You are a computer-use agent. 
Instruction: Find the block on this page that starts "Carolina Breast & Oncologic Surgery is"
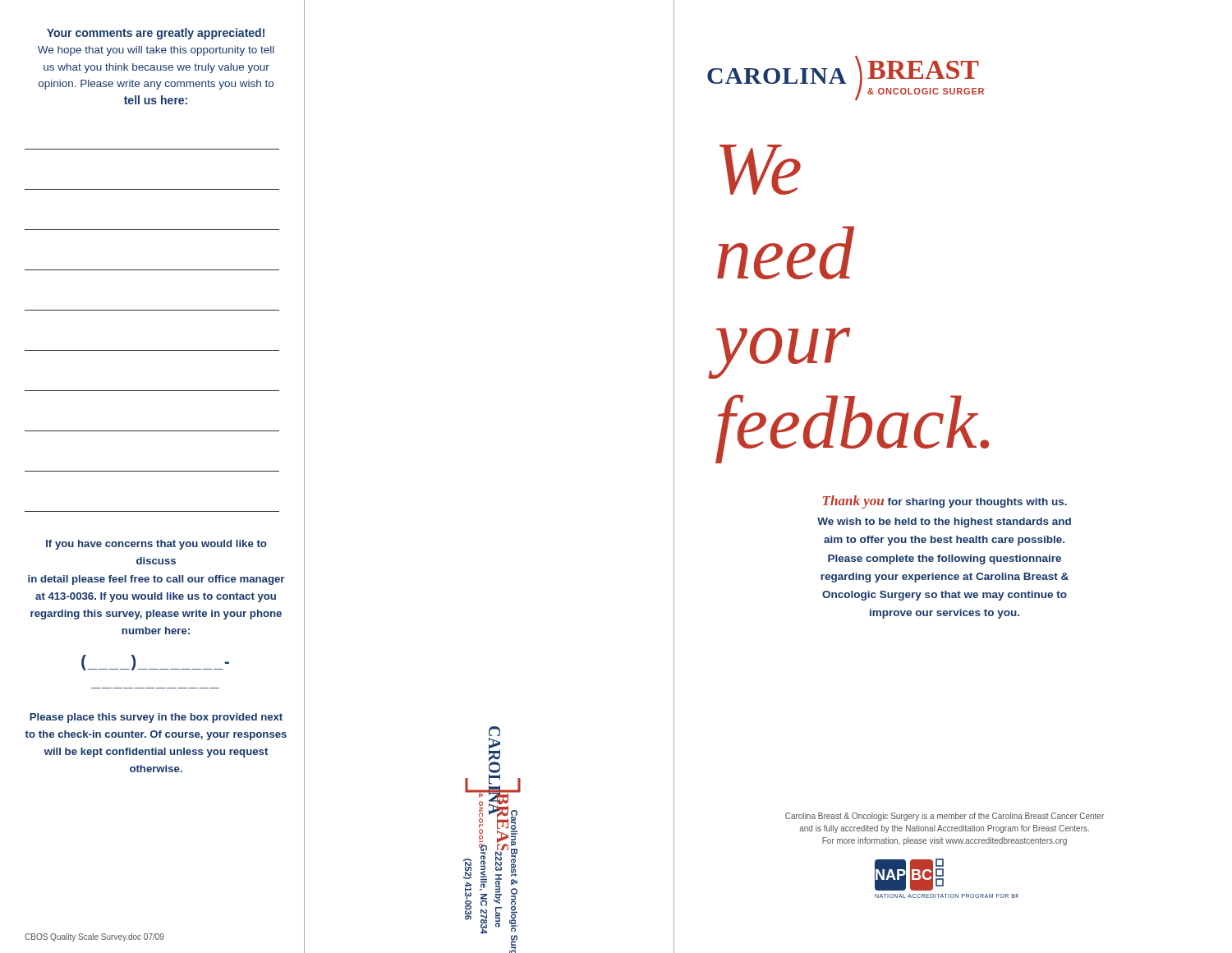point(945,858)
